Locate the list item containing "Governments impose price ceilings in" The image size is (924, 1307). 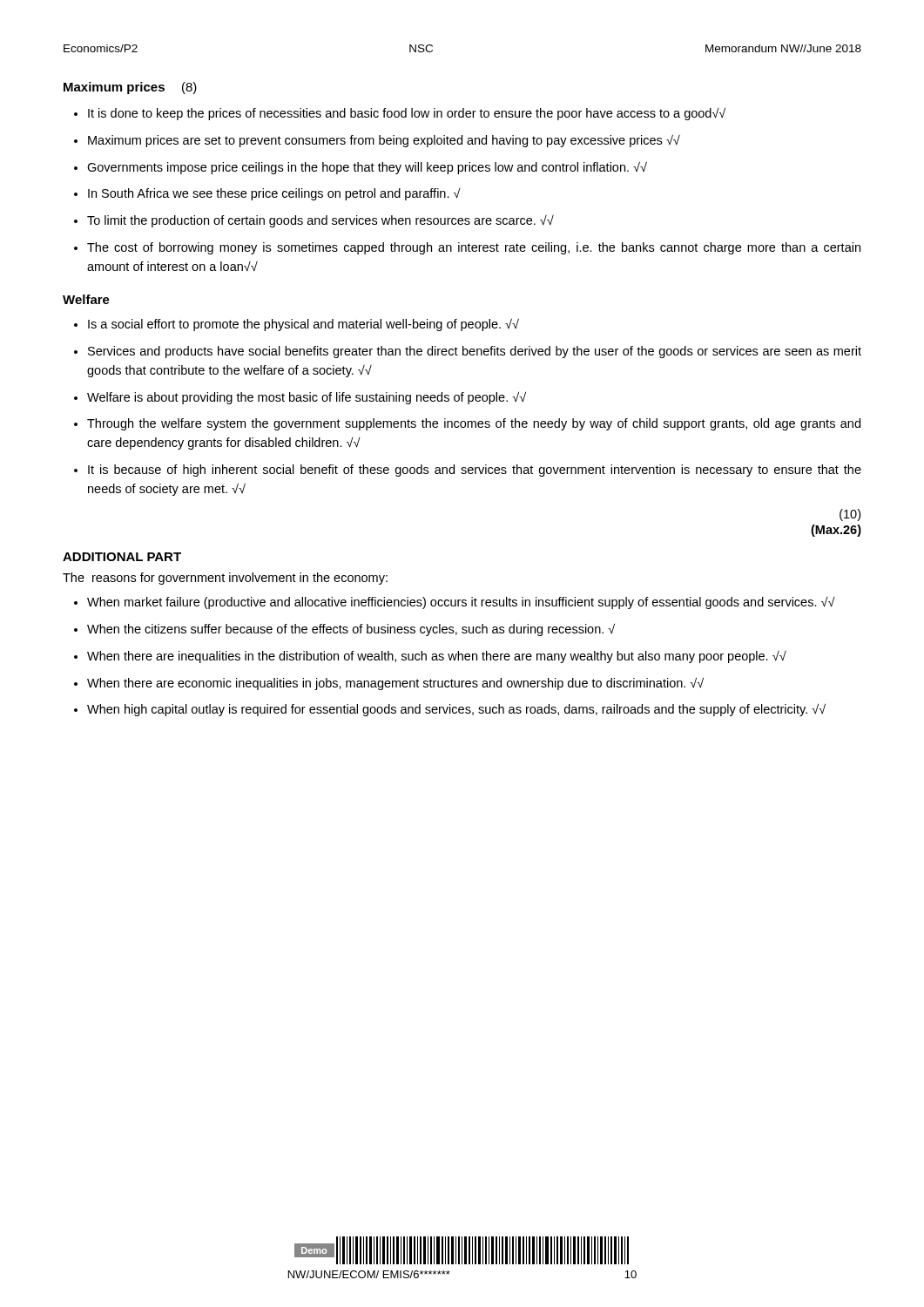pos(462,168)
